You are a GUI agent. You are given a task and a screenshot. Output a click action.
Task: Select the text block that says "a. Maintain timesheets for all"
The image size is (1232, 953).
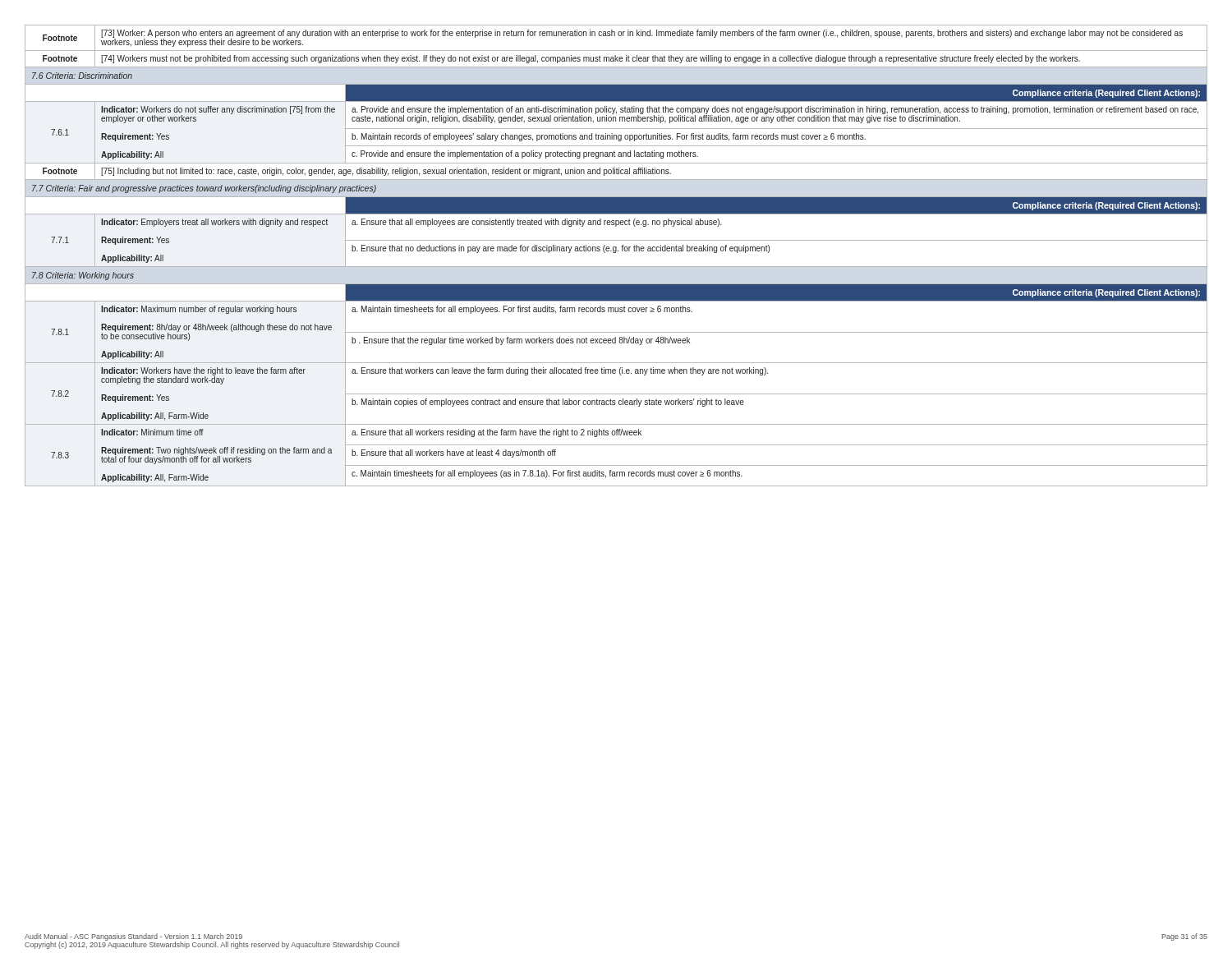pyautogui.click(x=522, y=309)
